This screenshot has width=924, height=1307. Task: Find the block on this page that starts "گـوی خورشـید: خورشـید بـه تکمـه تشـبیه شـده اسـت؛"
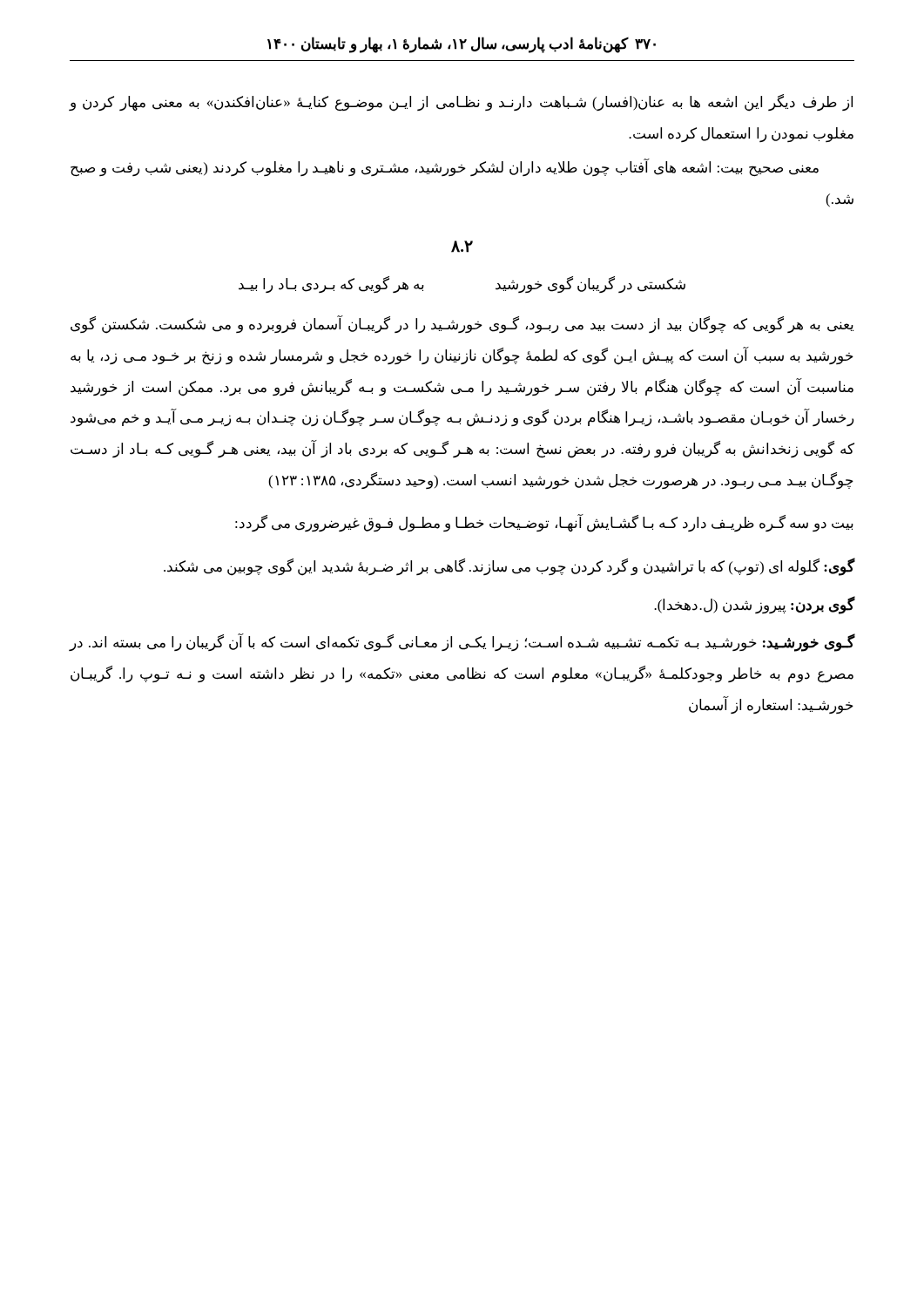(462, 674)
